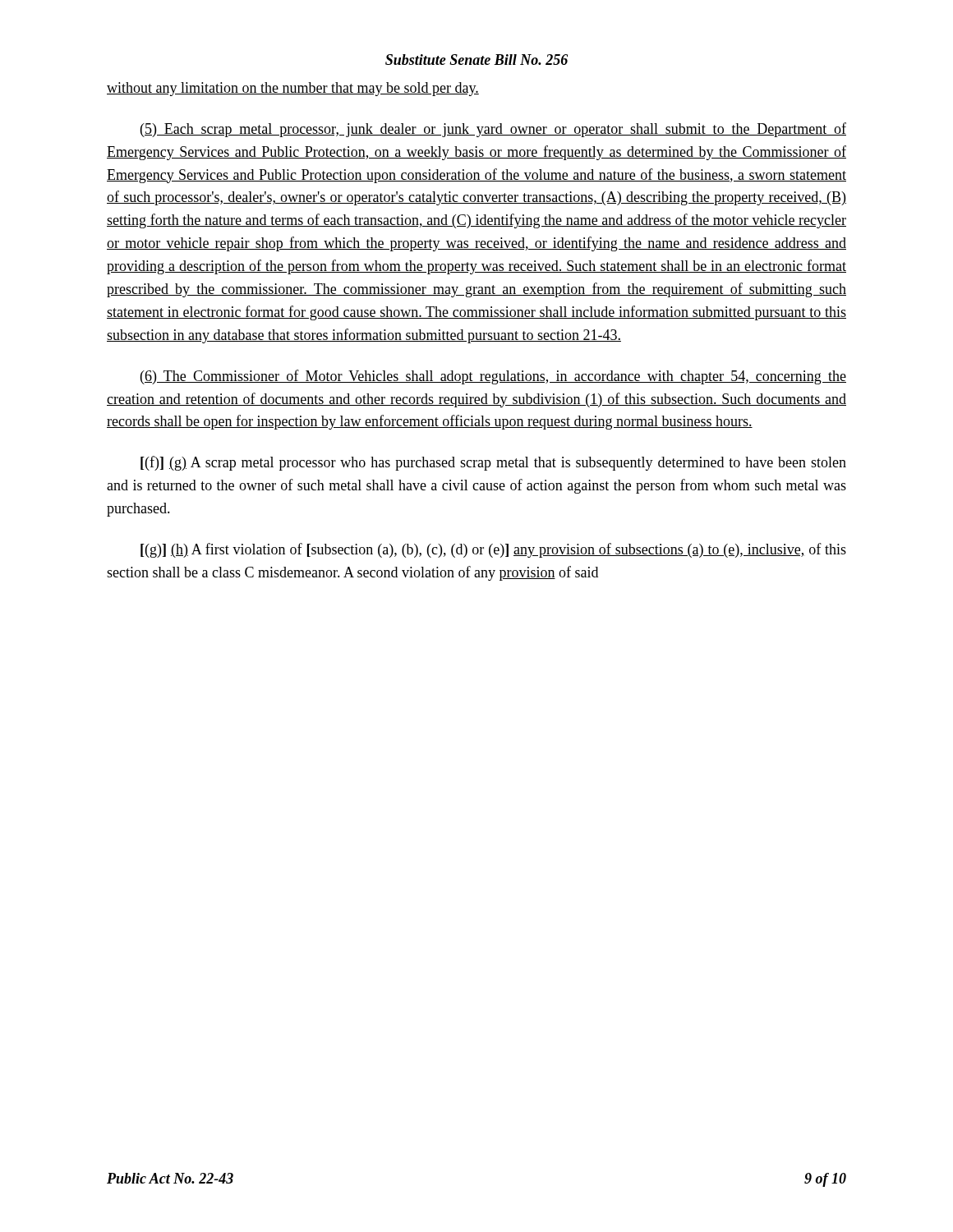Screen dimensions: 1232x953
Task: Where is the passage that starts "(5) Each scrap metal processor, junk dealer or"?
Action: [476, 232]
